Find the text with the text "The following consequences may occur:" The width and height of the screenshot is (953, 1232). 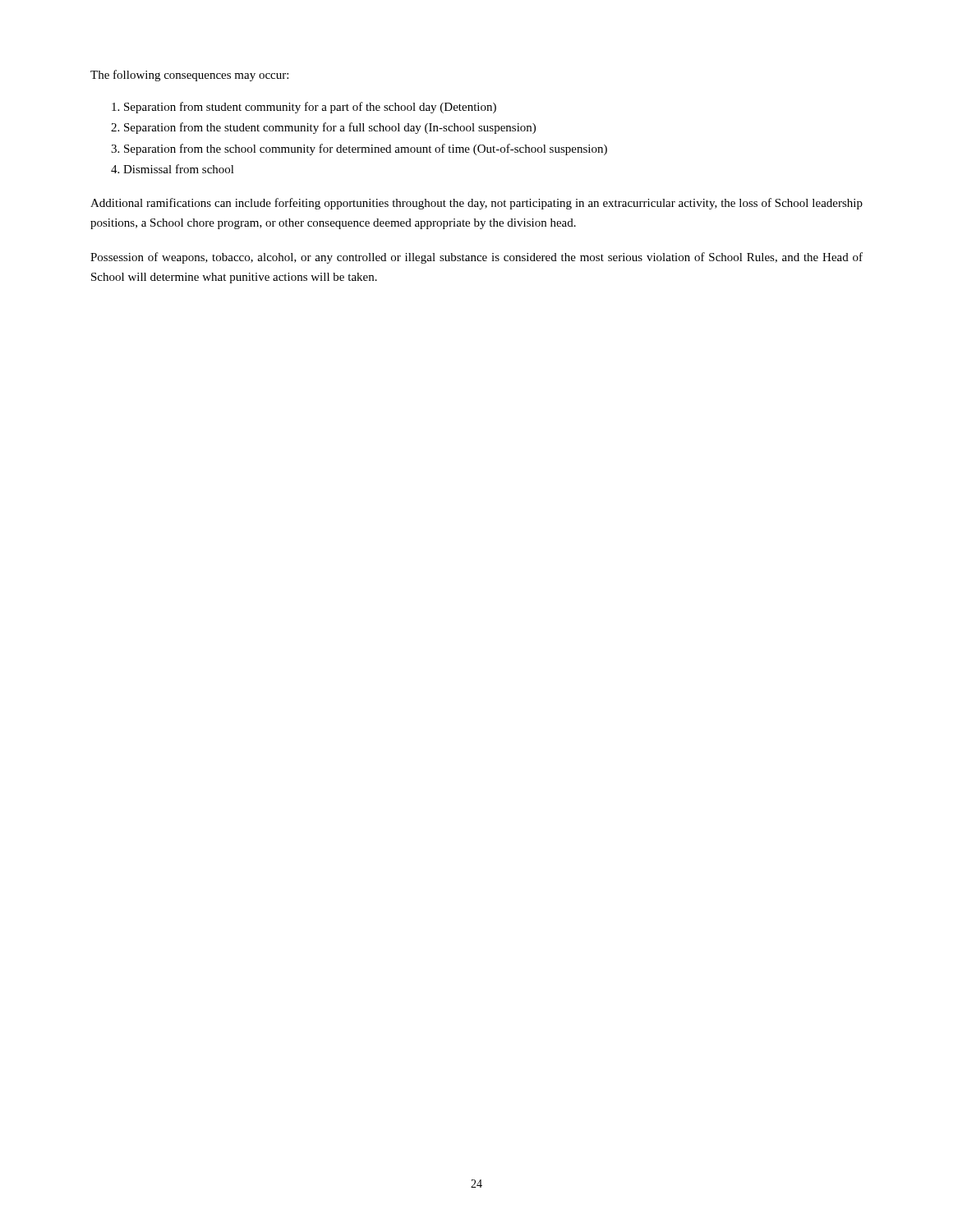point(190,75)
